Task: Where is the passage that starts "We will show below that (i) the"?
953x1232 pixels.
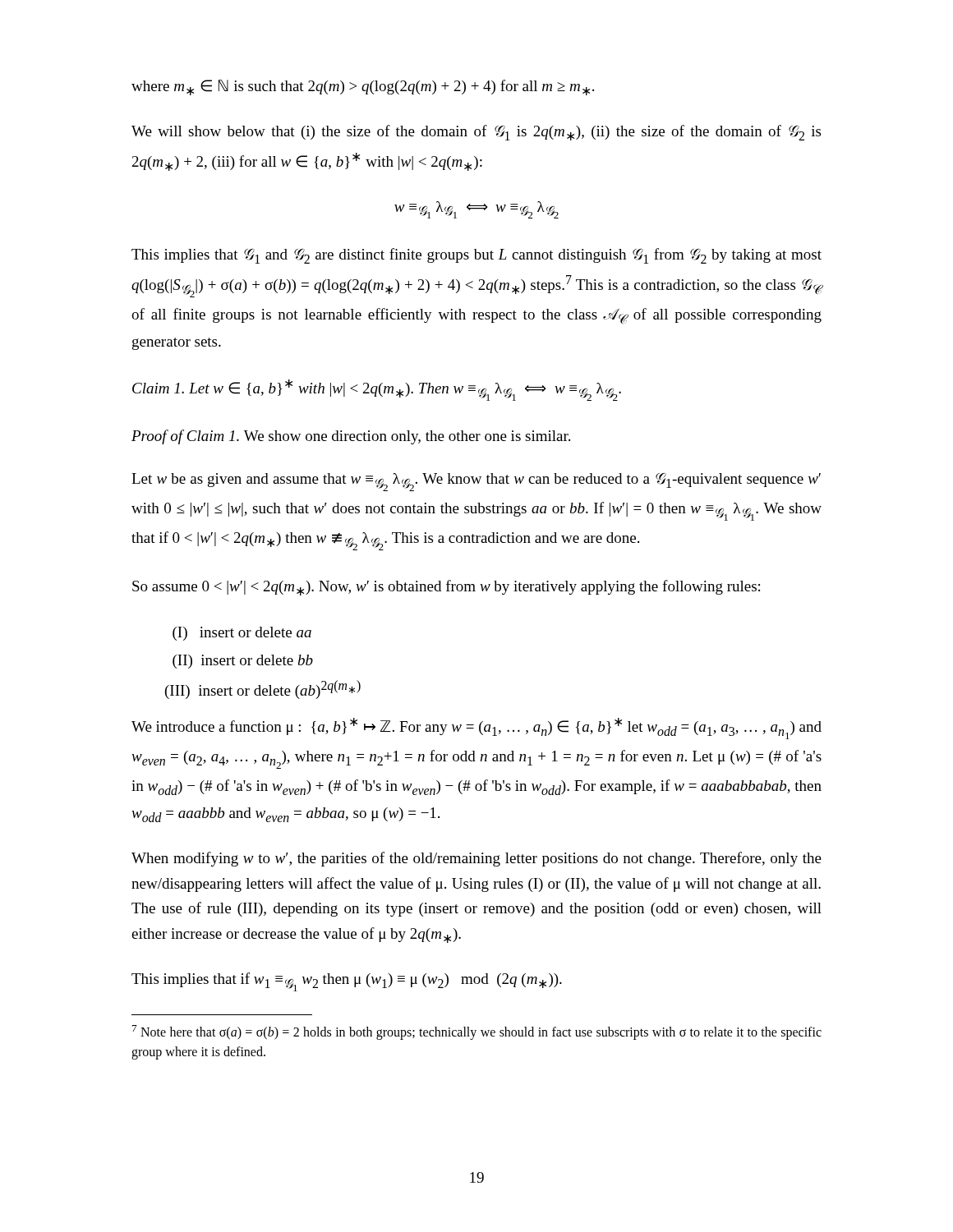Action: [x=476, y=148]
